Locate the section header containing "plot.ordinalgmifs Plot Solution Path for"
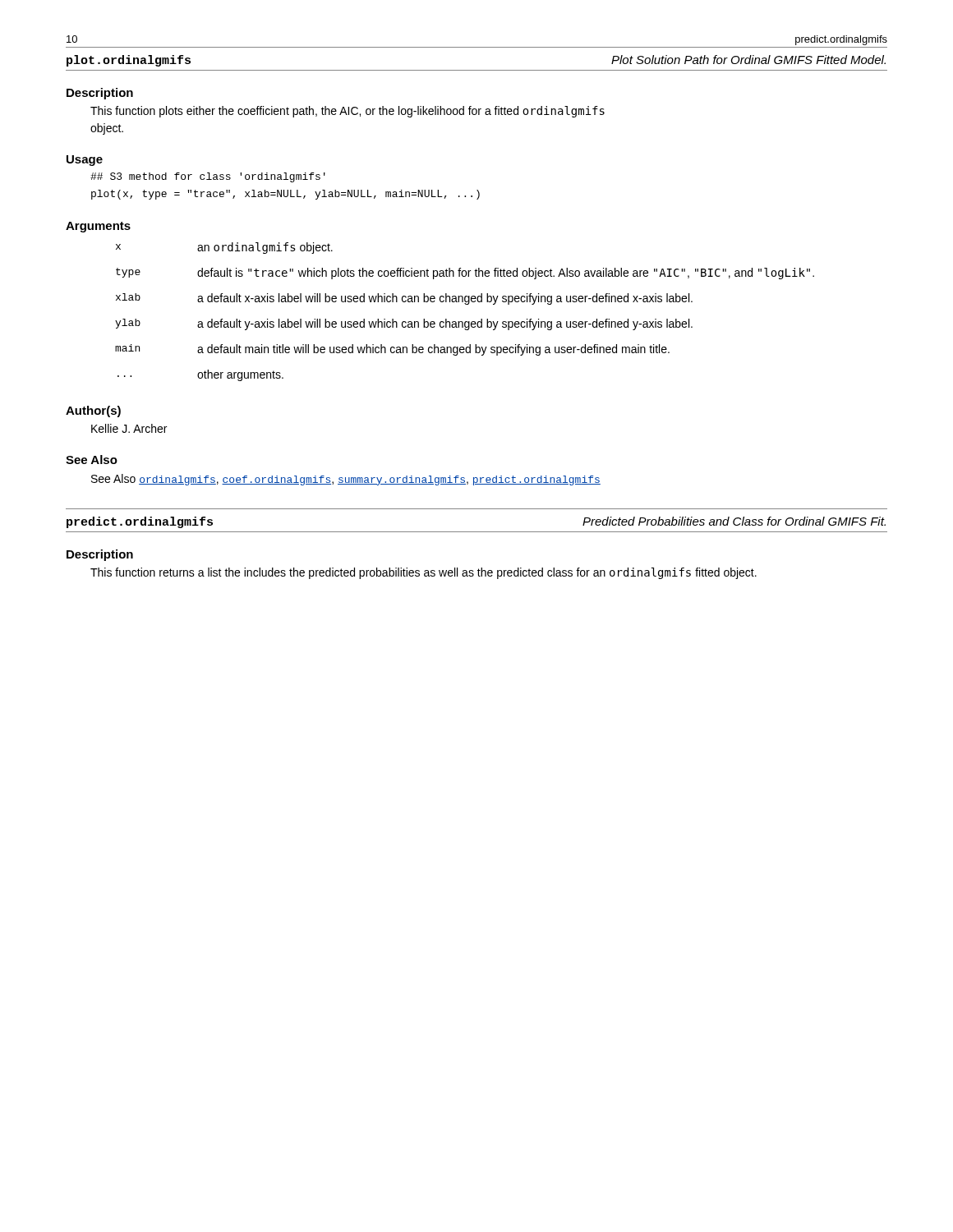 476,60
